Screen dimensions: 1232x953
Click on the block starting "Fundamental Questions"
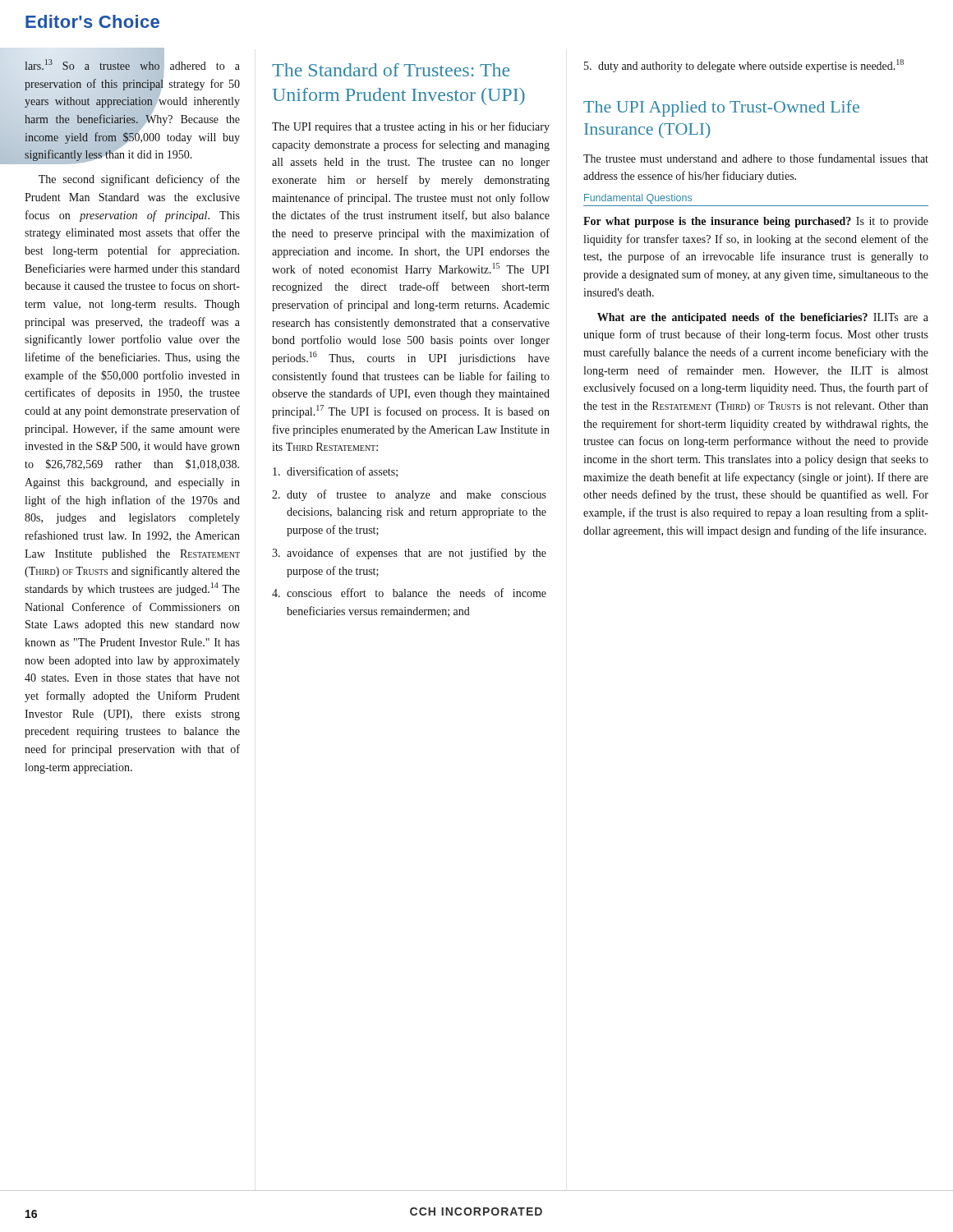(x=756, y=199)
